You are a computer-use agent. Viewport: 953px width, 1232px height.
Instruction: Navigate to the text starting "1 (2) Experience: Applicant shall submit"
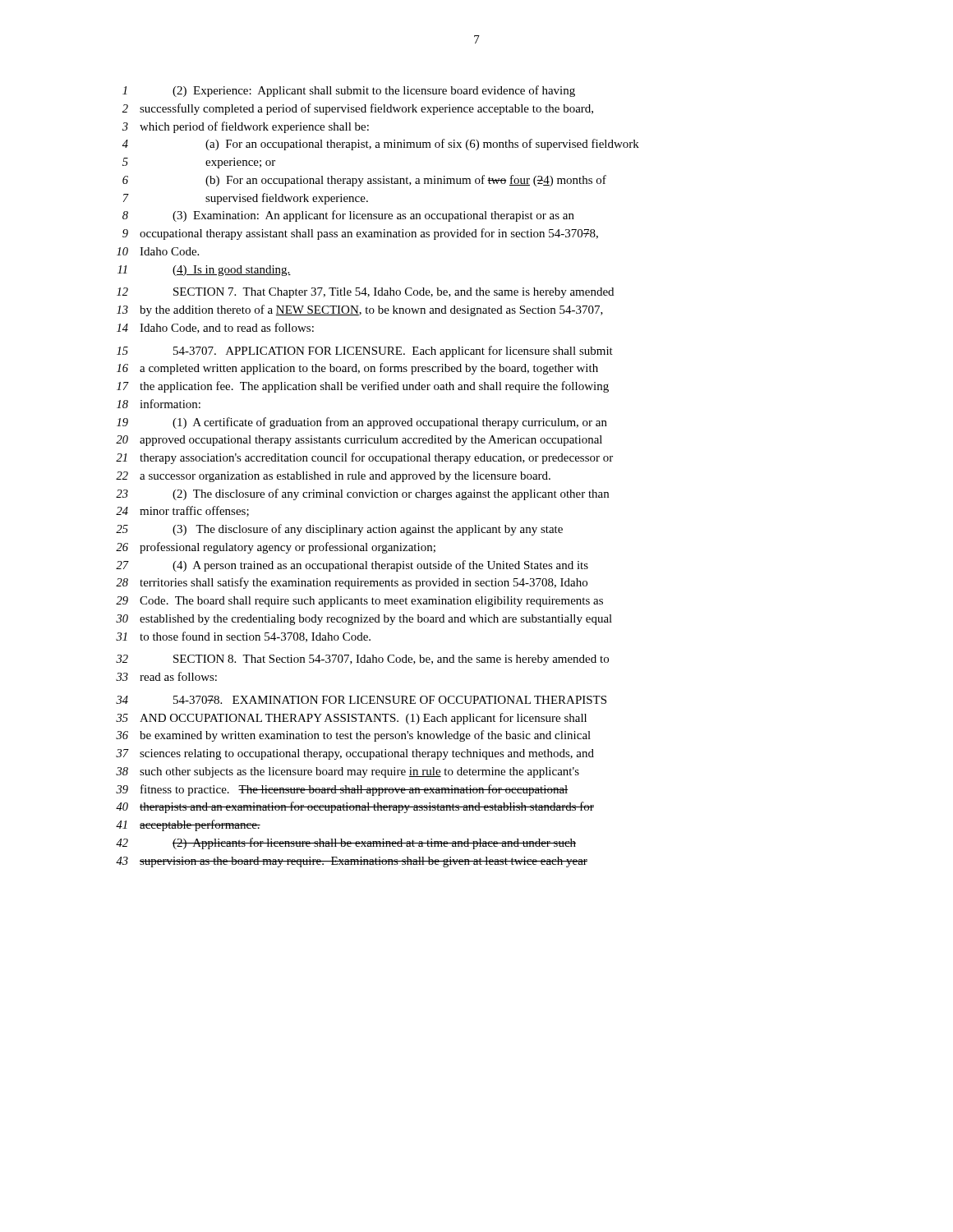click(x=492, y=109)
